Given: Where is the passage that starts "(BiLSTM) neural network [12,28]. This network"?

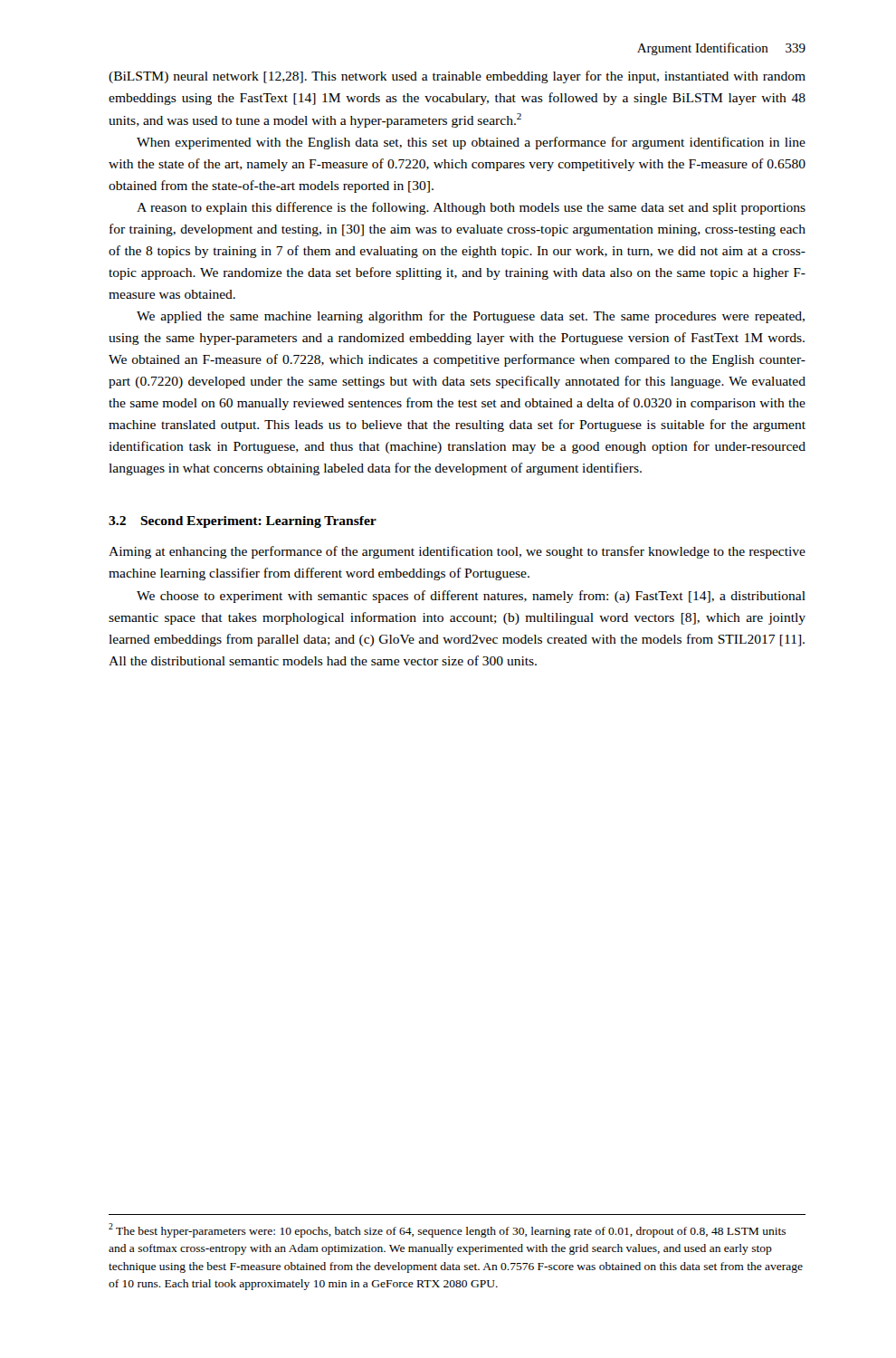Looking at the screenshot, I should click(x=457, y=98).
